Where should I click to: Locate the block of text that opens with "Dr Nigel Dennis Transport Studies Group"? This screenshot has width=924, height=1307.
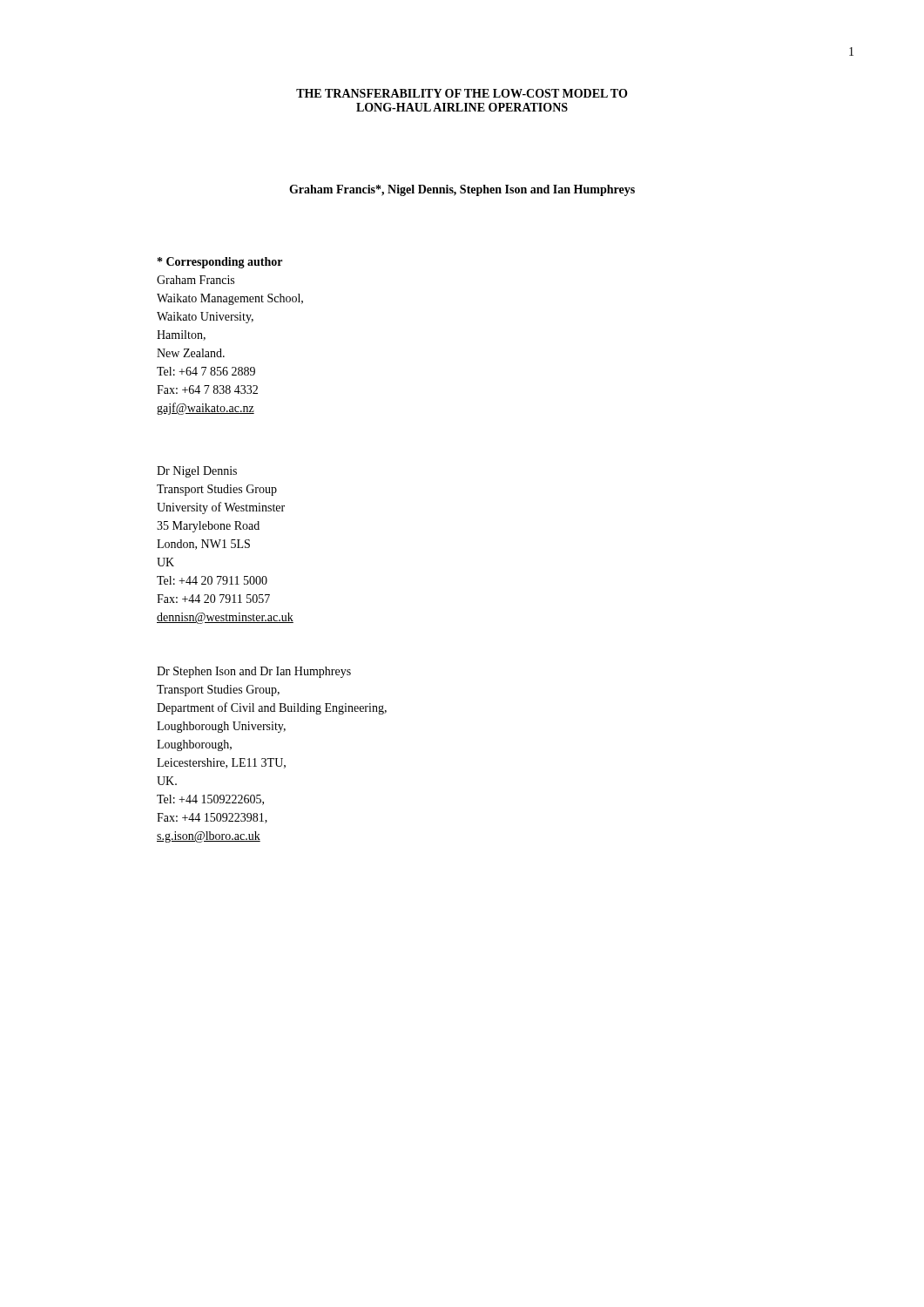point(225,544)
